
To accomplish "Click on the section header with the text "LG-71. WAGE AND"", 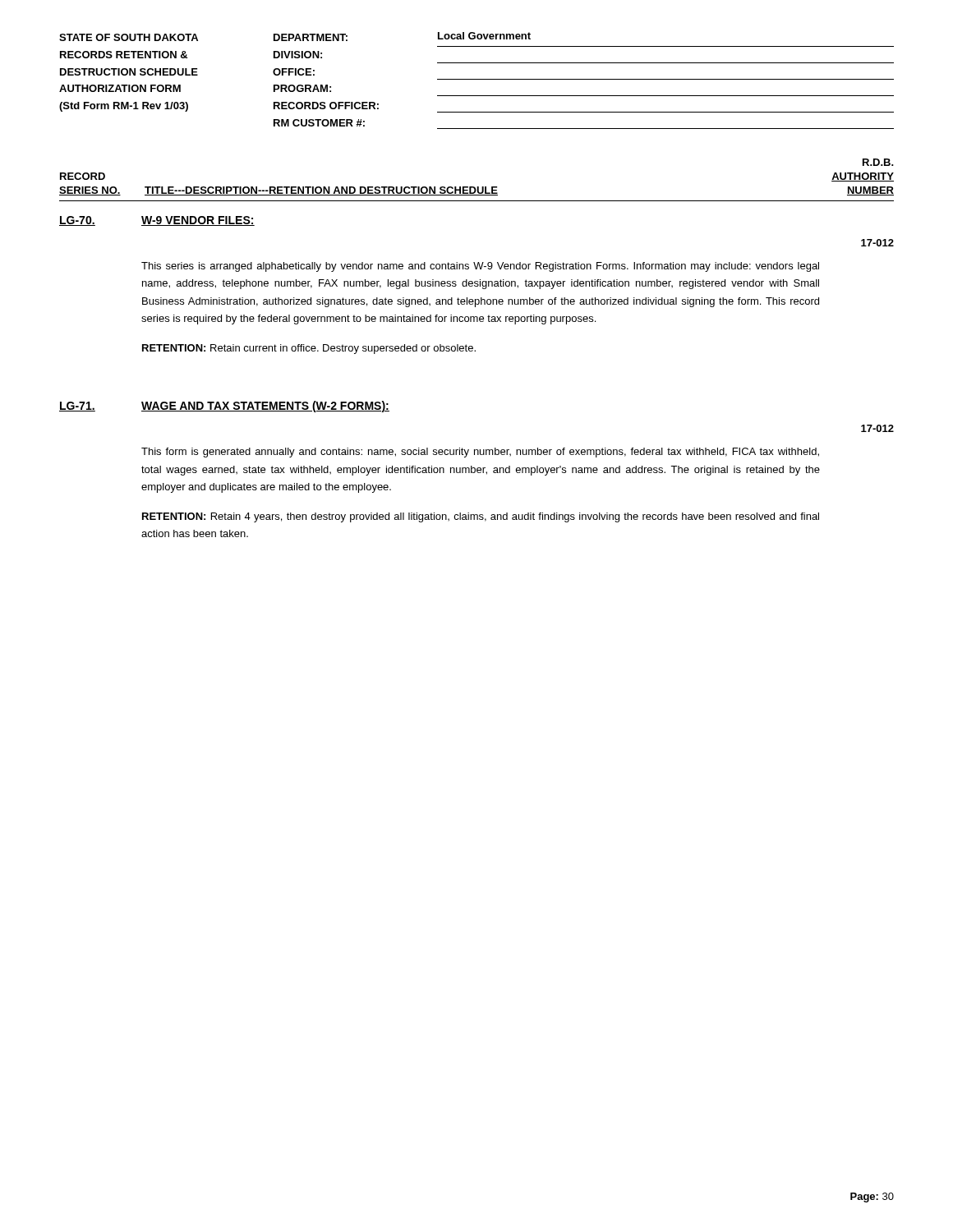I will point(224,407).
